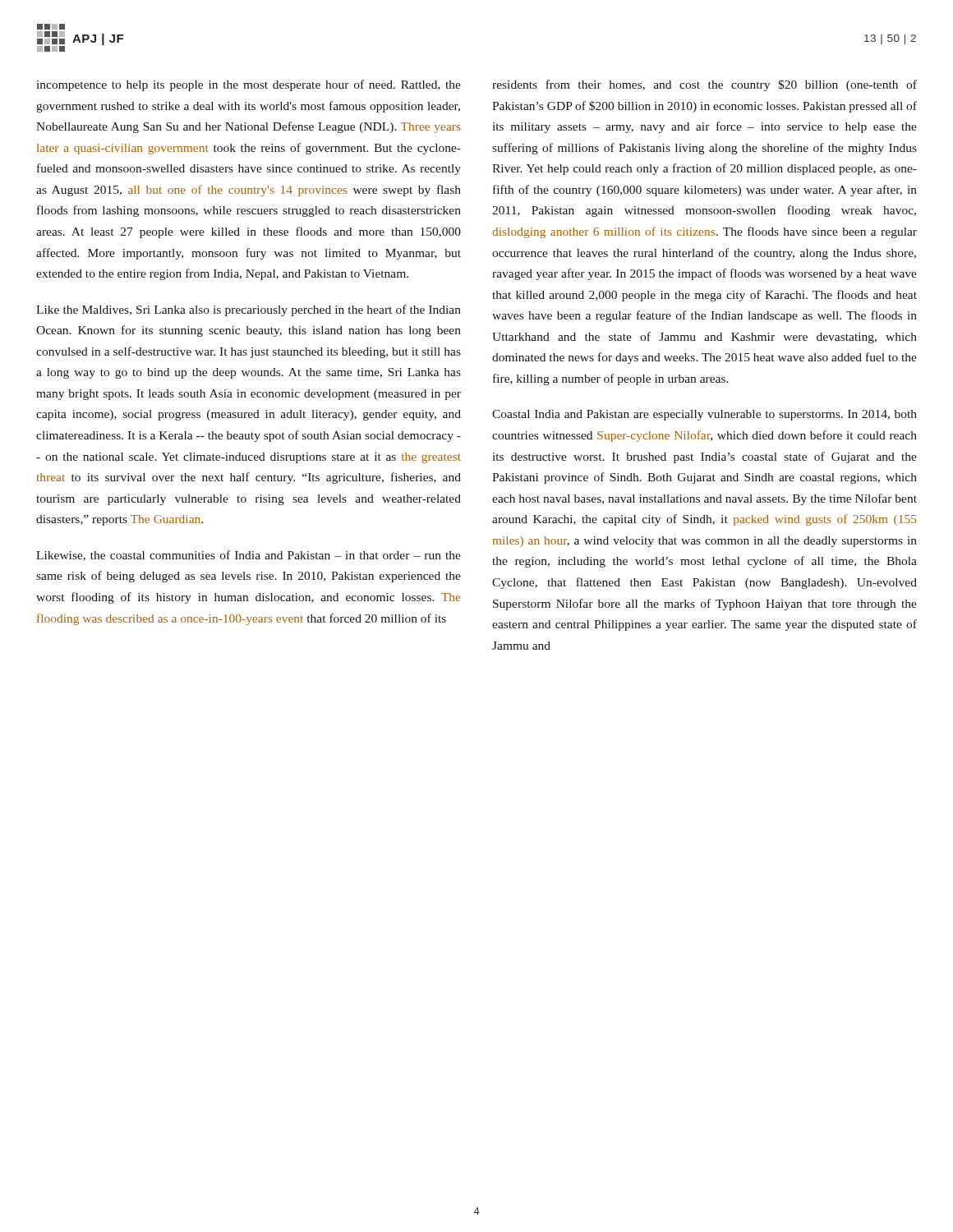The width and height of the screenshot is (953, 1232).
Task: Point to the passage starting "residents from their homes,"
Action: 705,231
